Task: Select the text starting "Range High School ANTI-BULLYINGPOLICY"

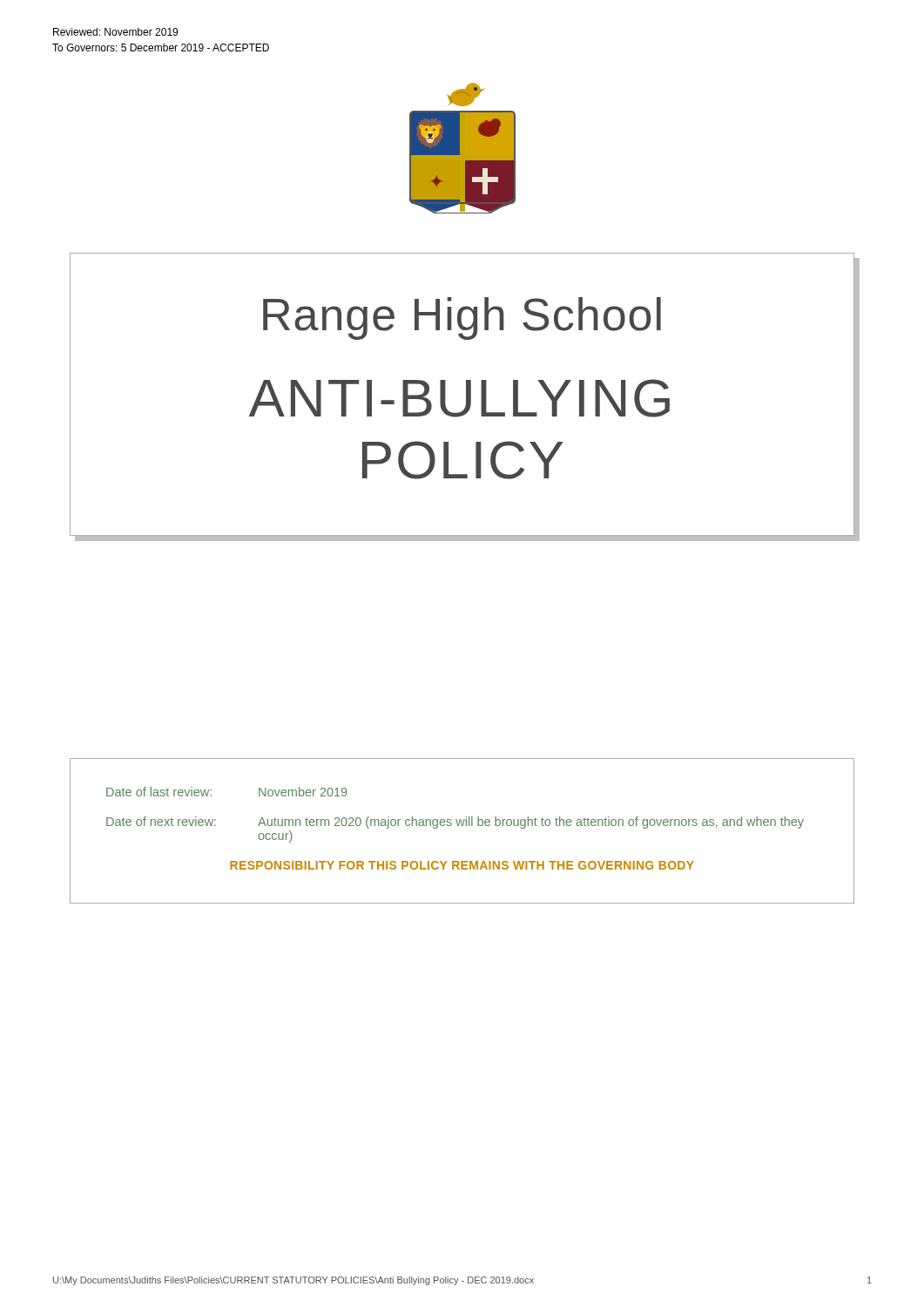Action: coord(462,390)
